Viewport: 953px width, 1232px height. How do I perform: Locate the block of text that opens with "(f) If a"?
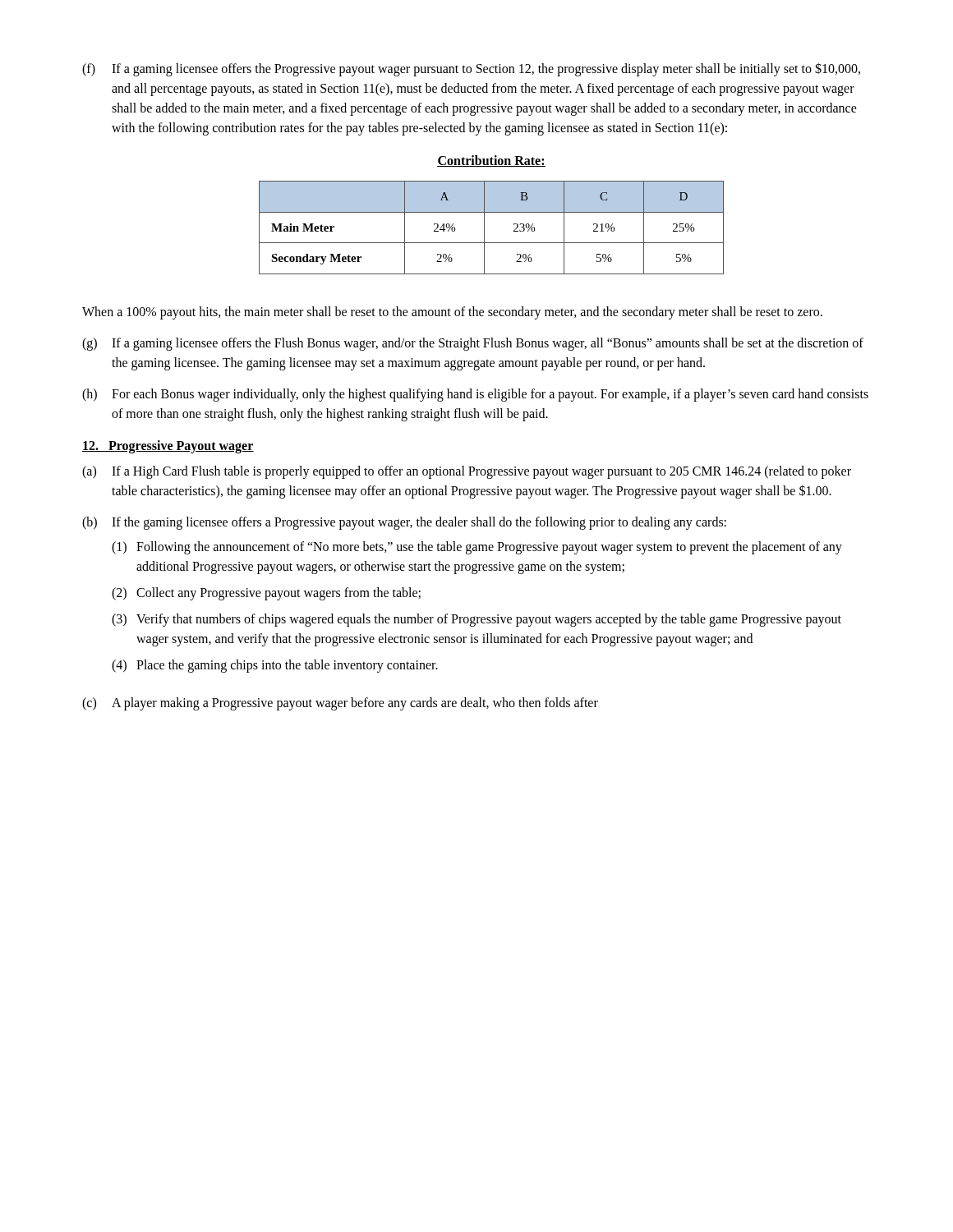tap(476, 175)
